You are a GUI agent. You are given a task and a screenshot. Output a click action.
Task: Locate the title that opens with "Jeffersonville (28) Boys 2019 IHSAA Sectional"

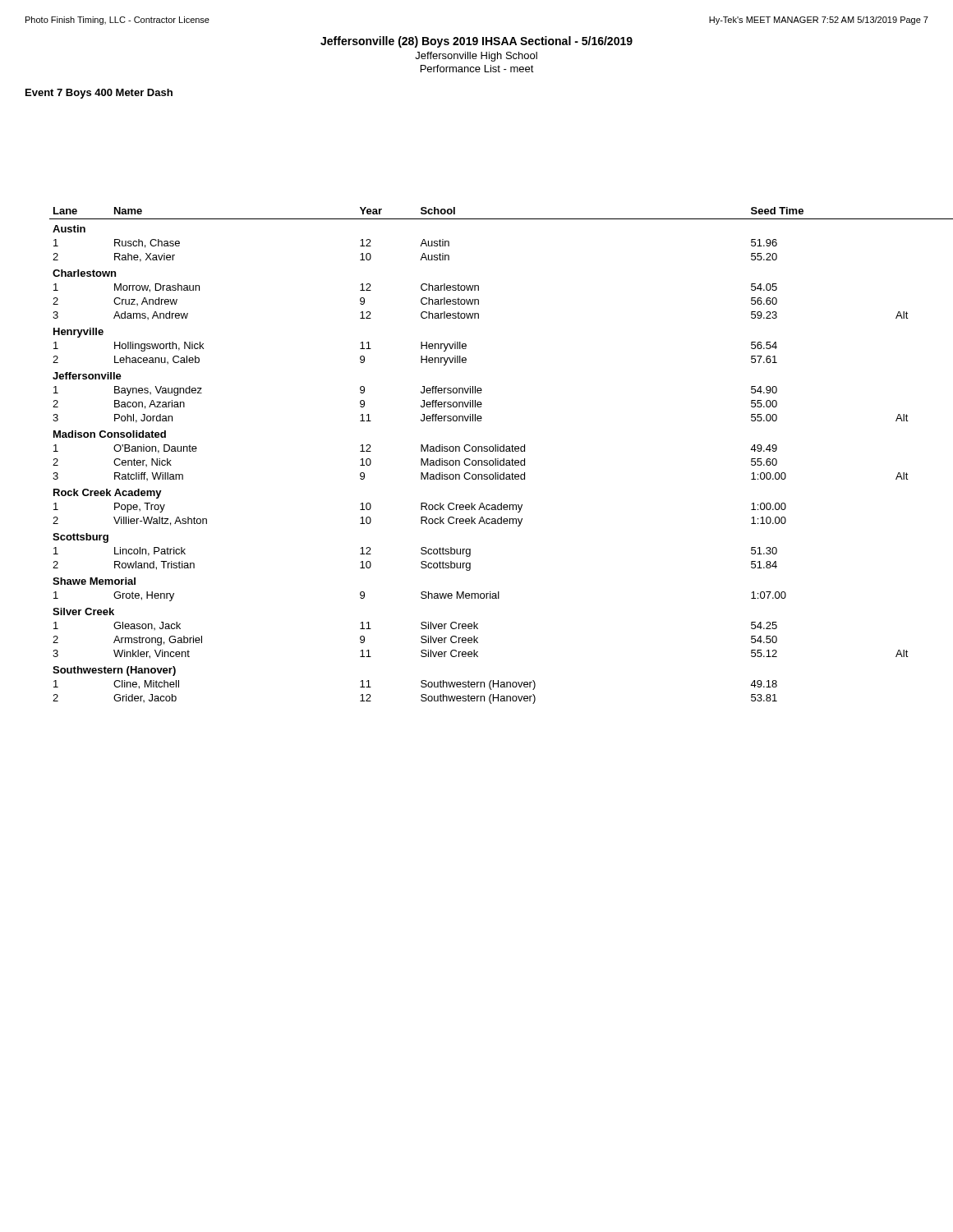click(476, 41)
